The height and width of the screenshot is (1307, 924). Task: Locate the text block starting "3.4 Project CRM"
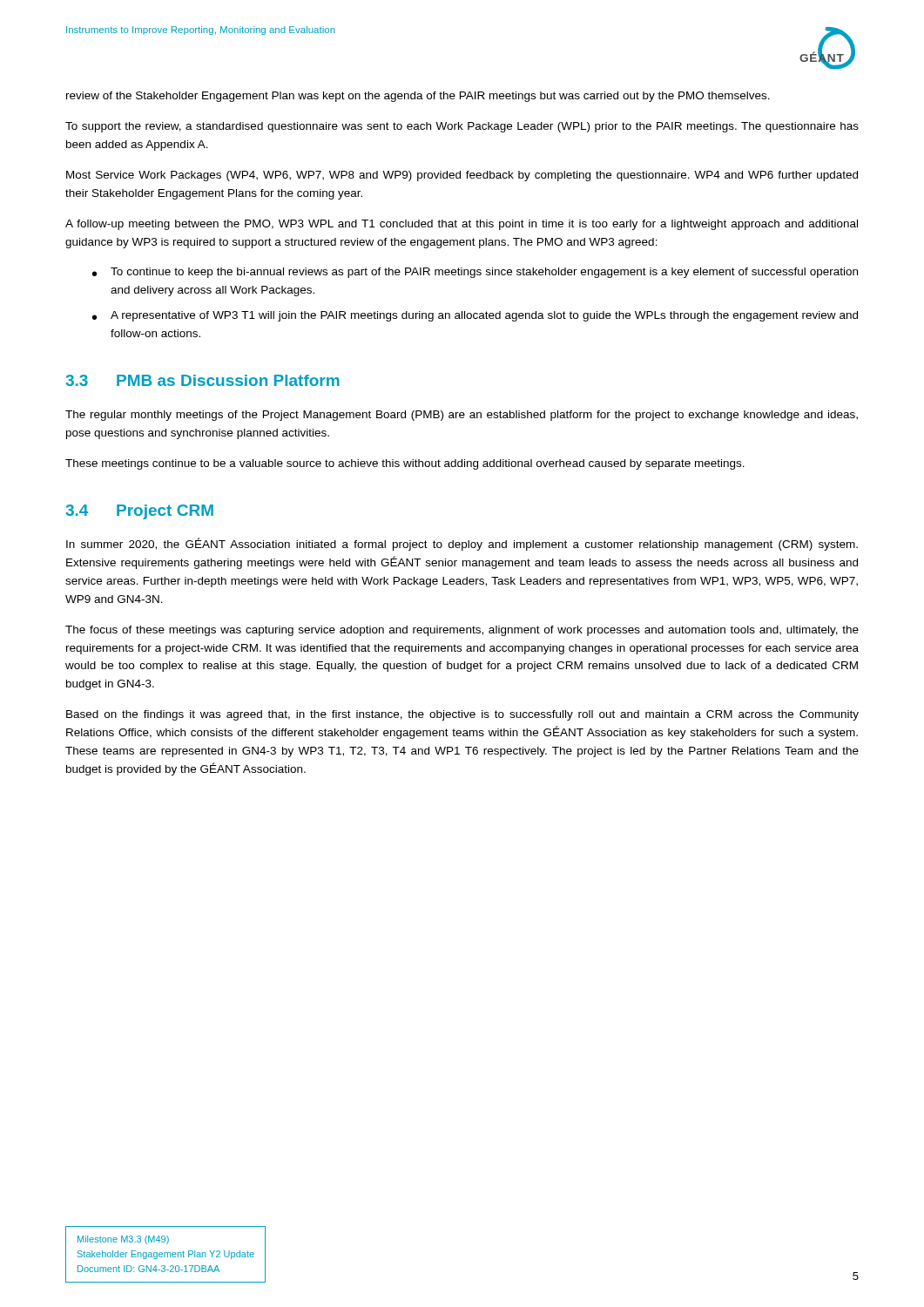(140, 511)
